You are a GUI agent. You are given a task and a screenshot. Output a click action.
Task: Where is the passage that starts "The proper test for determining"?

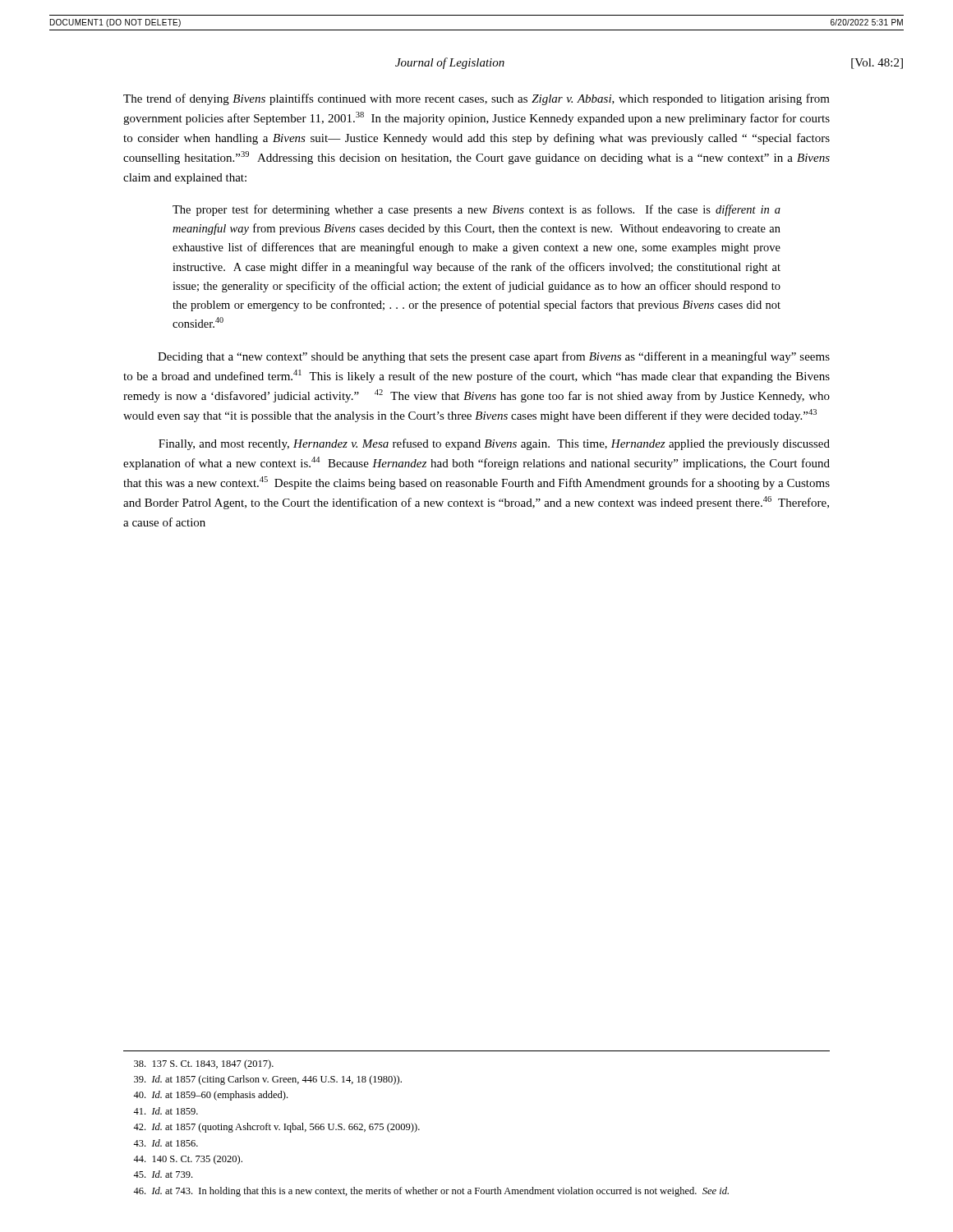click(476, 267)
